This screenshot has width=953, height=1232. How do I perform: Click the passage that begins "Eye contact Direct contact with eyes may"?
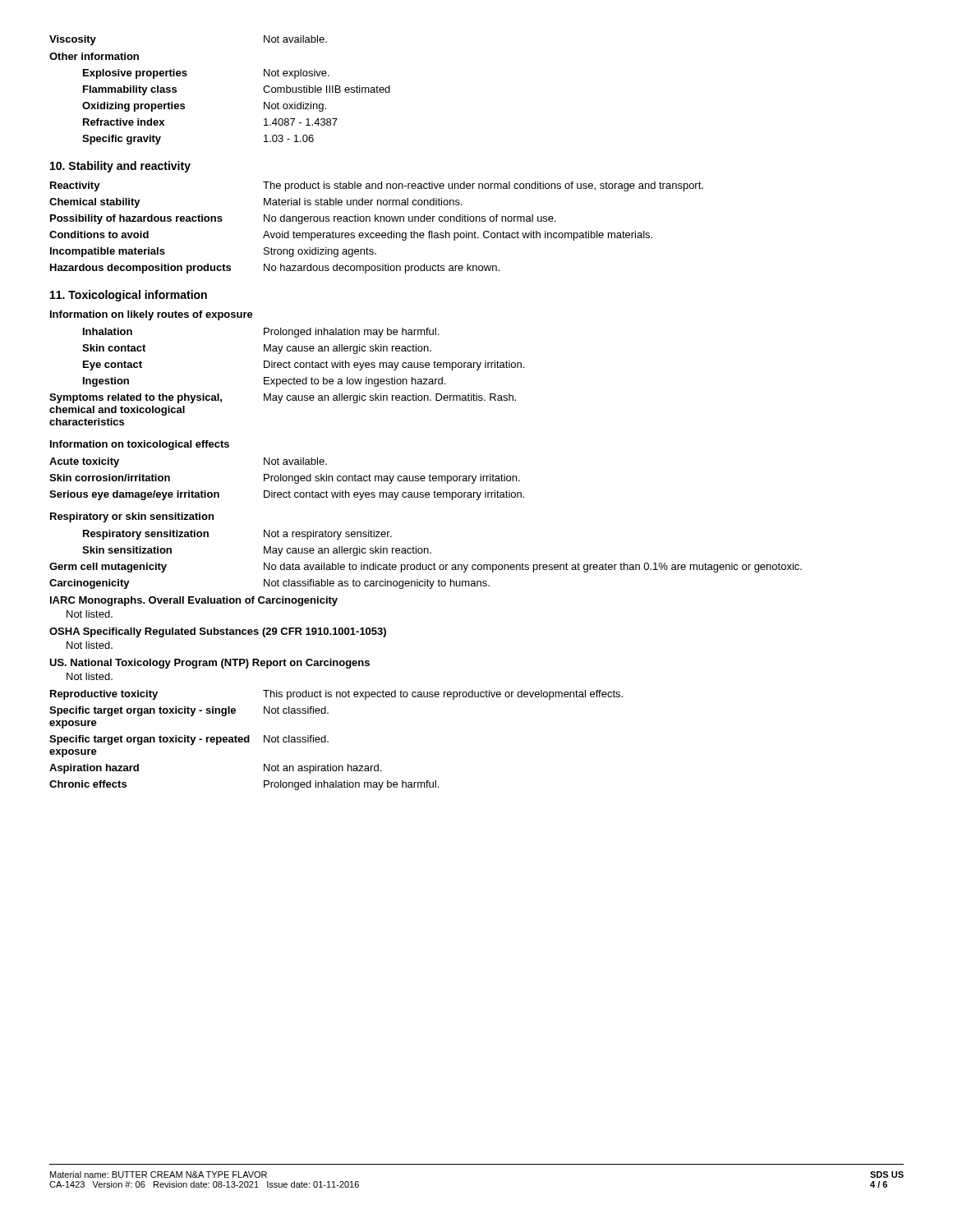[476, 364]
